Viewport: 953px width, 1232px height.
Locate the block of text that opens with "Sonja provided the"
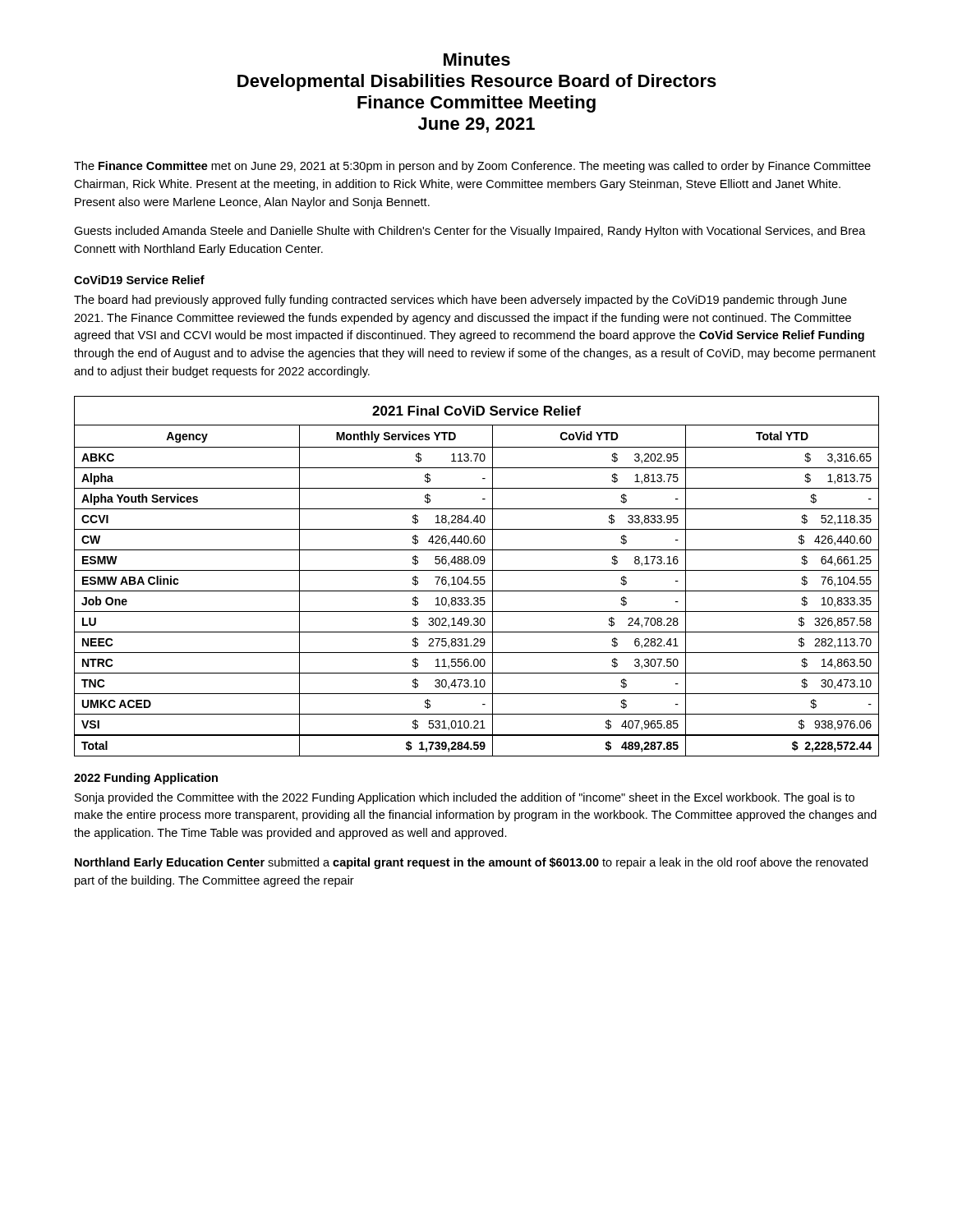(475, 815)
